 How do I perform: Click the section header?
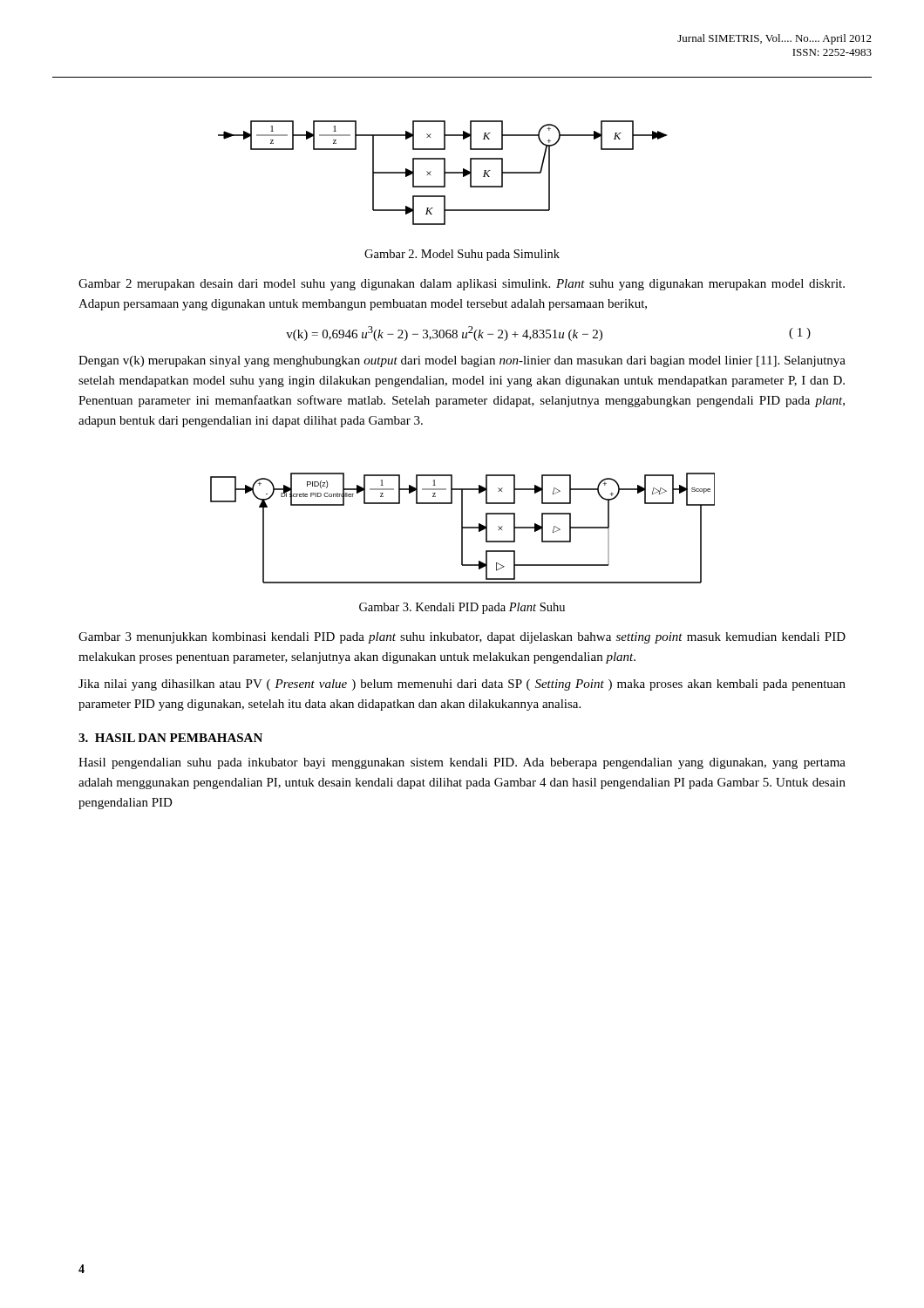click(x=171, y=737)
